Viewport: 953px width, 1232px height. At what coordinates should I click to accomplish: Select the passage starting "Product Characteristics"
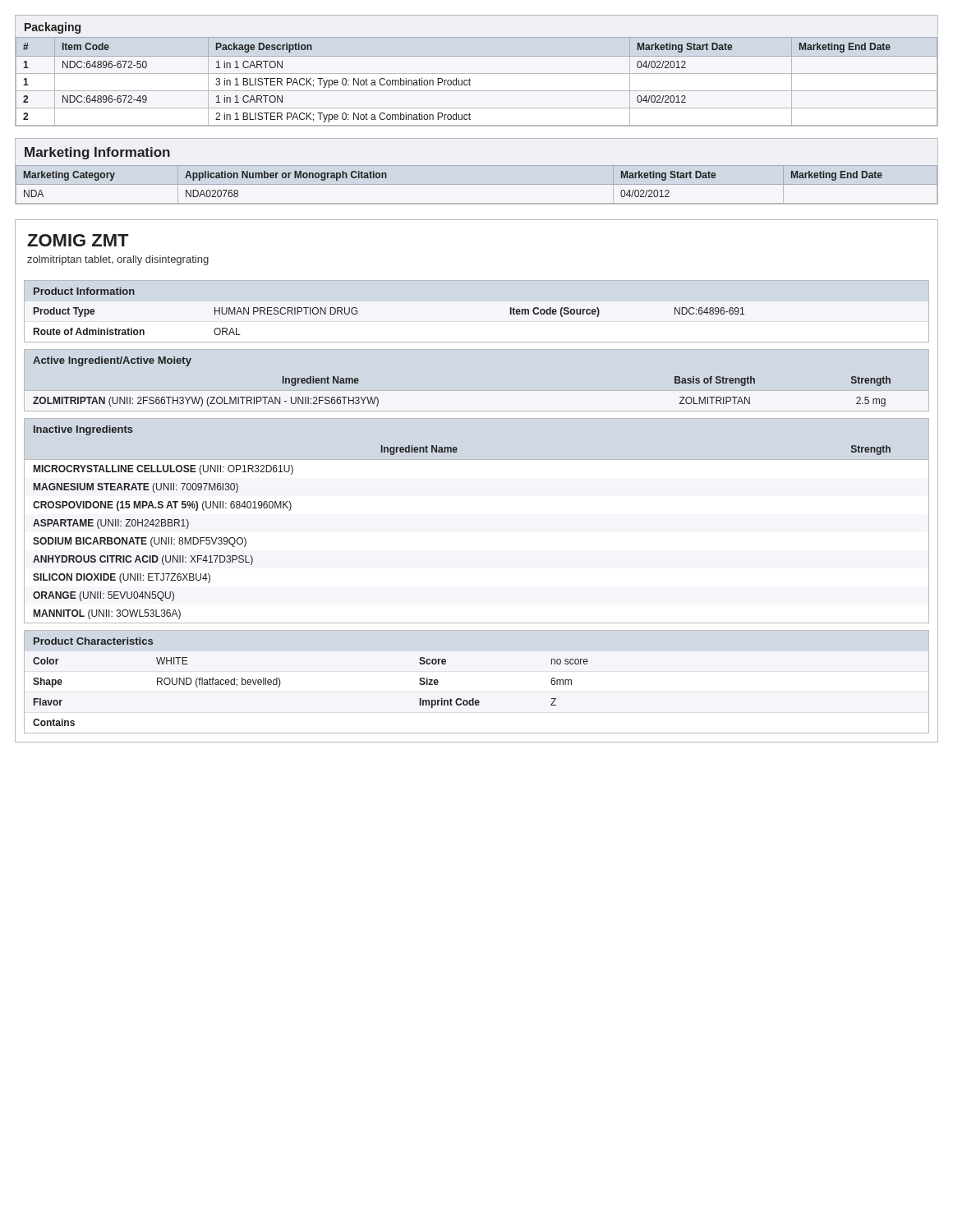click(x=93, y=641)
